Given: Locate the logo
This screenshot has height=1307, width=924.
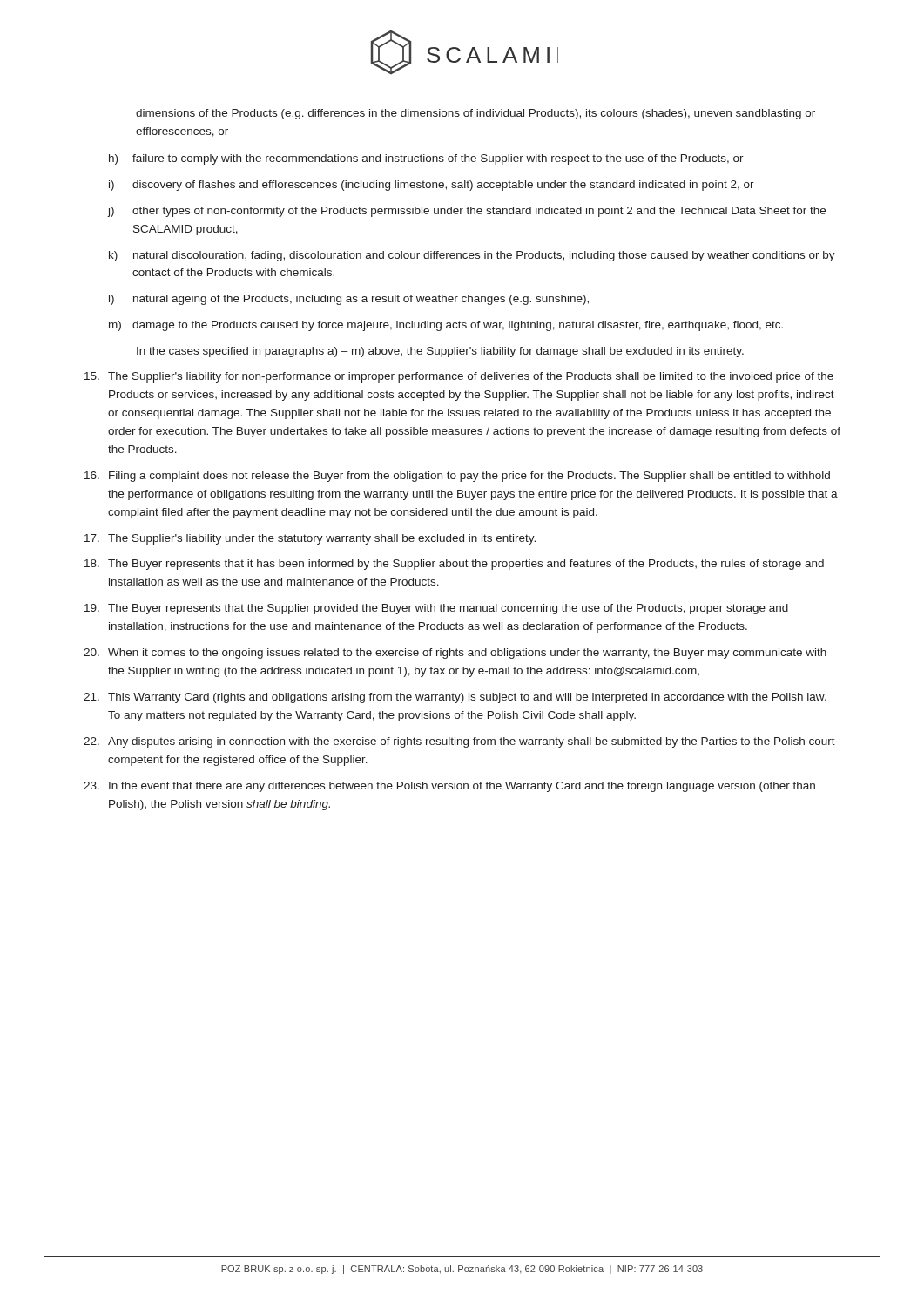Looking at the screenshot, I should [462, 56].
